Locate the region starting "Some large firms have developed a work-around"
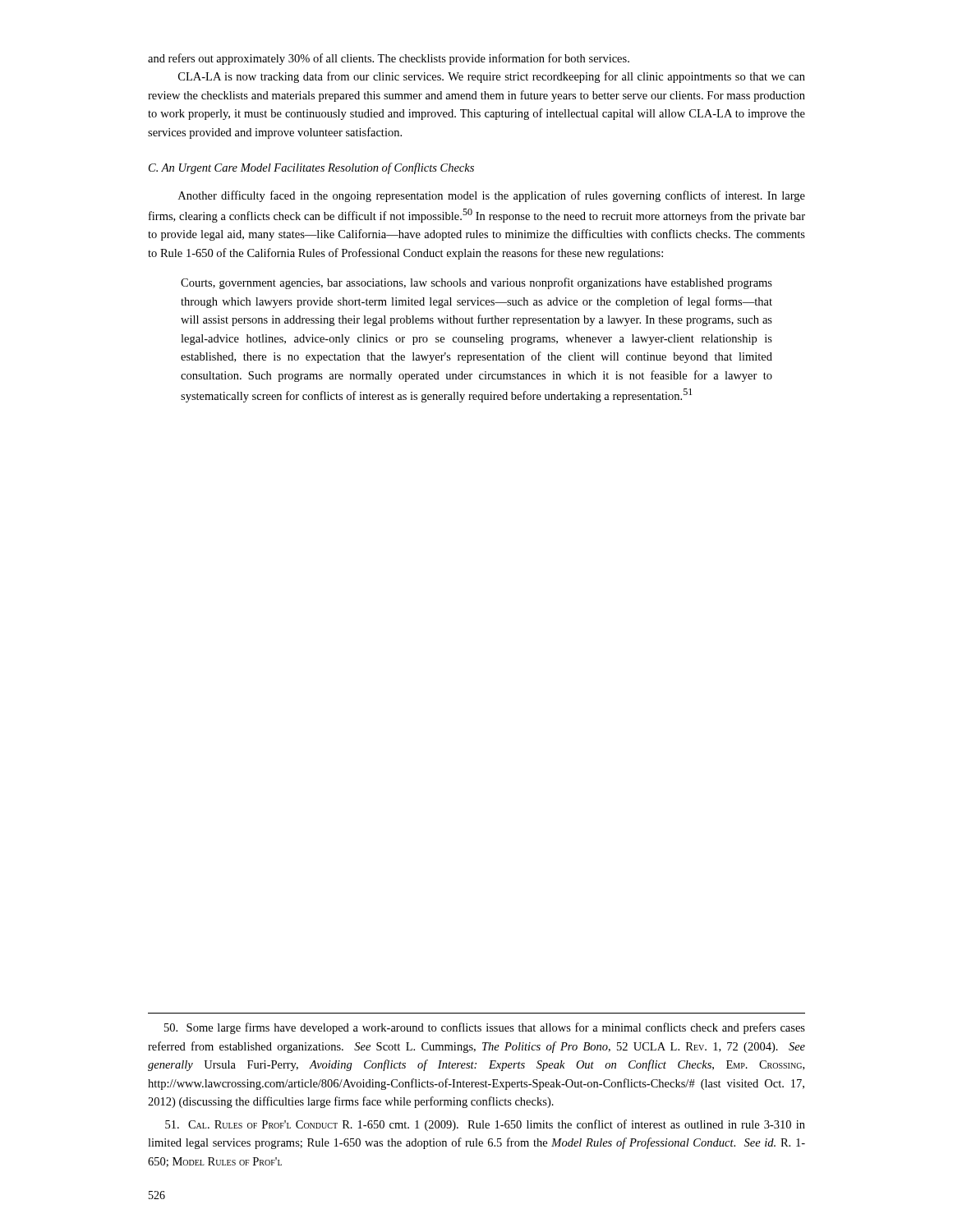This screenshot has width=953, height=1232. [x=476, y=1065]
